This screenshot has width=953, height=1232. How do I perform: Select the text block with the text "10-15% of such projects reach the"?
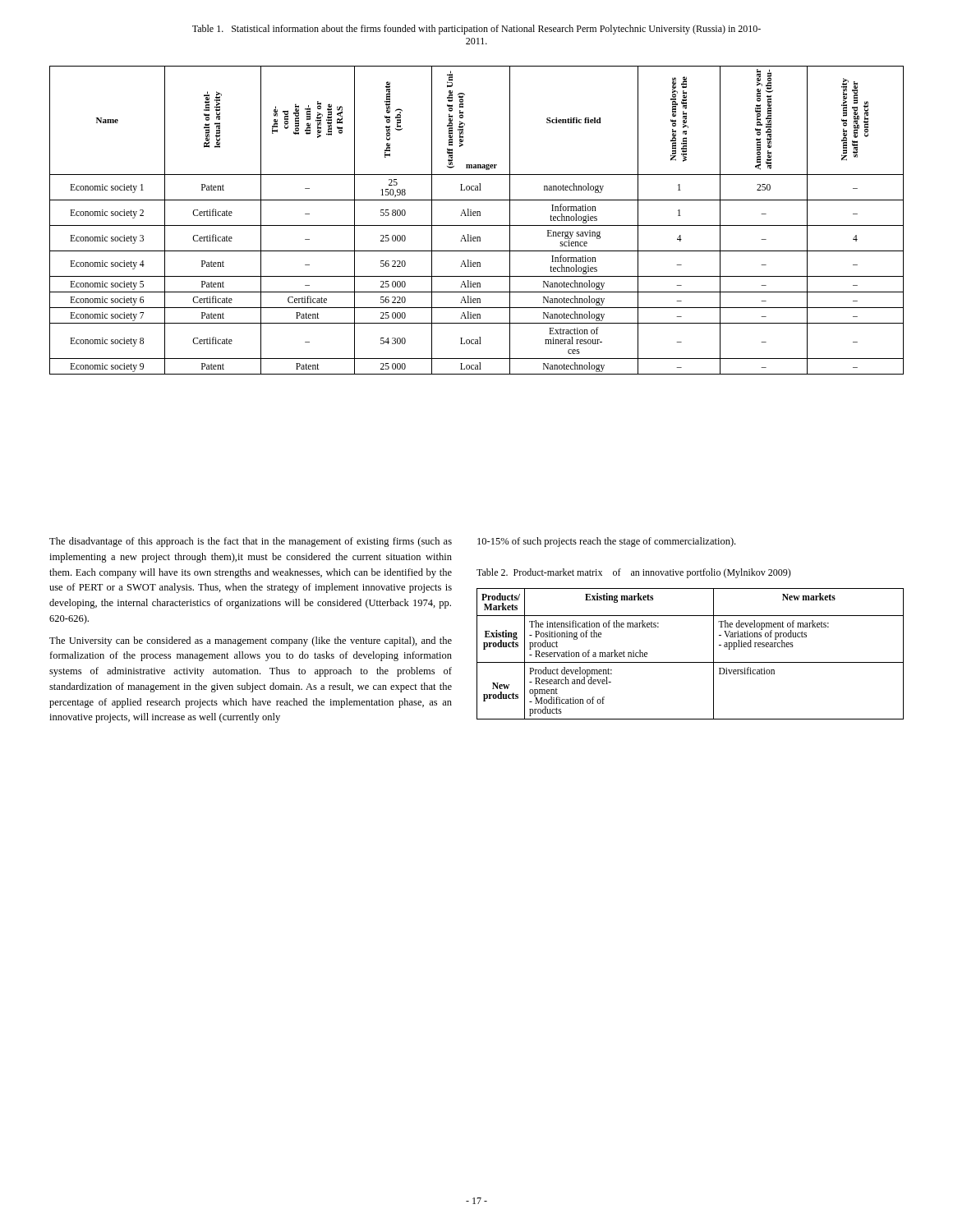(x=606, y=541)
